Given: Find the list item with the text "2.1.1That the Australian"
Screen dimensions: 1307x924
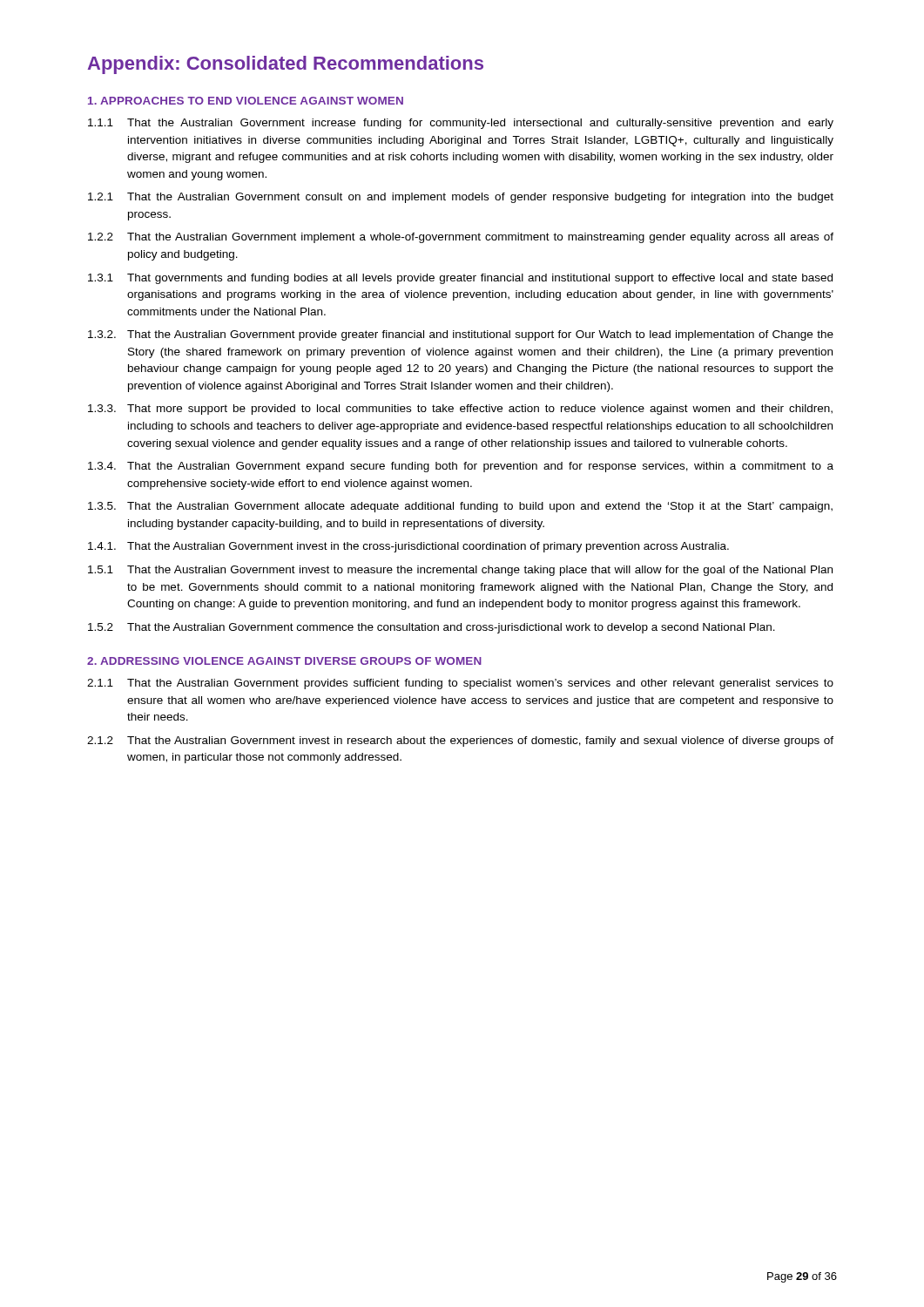Looking at the screenshot, I should [460, 700].
